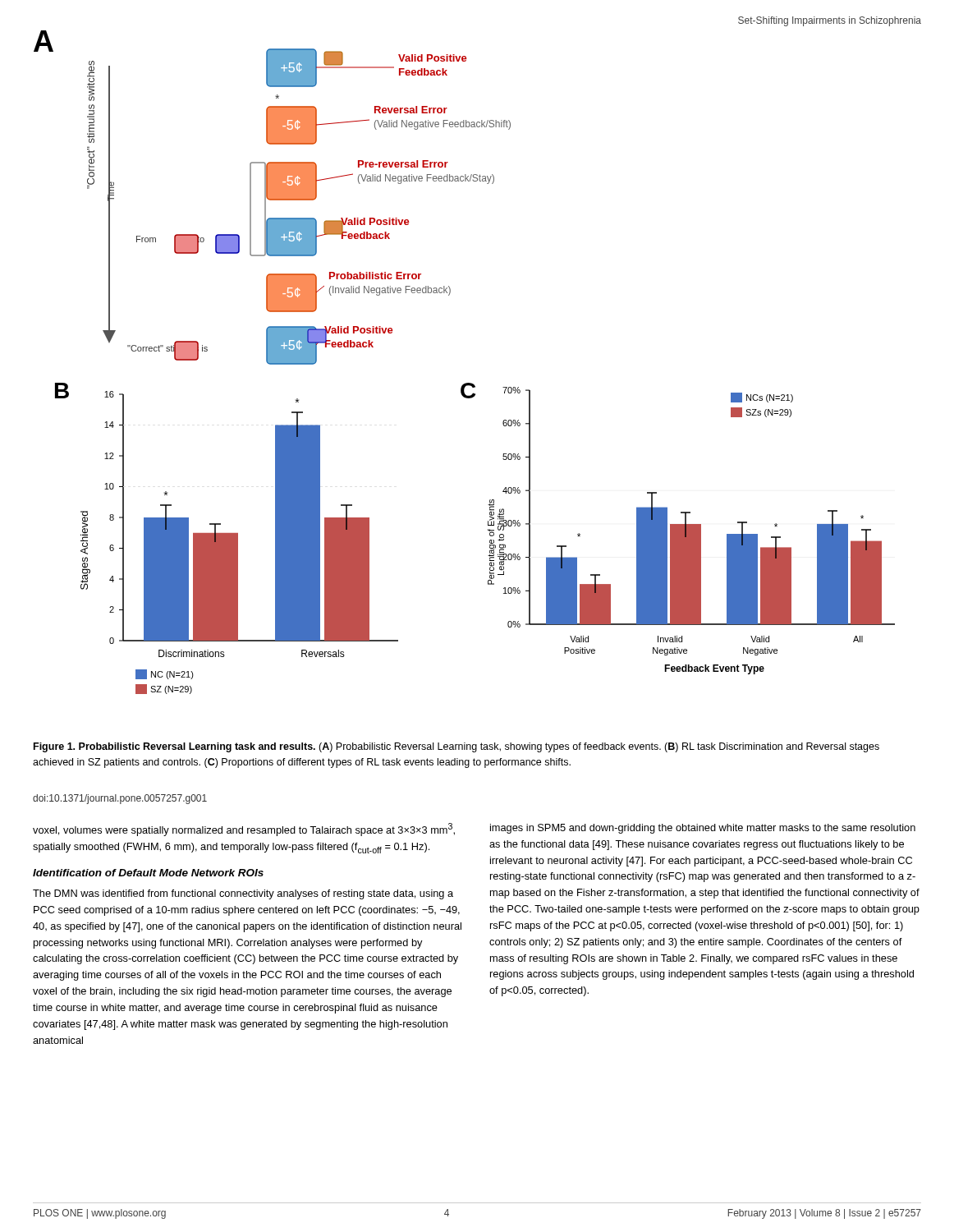
Task: Click the footnote
Action: coord(120,798)
